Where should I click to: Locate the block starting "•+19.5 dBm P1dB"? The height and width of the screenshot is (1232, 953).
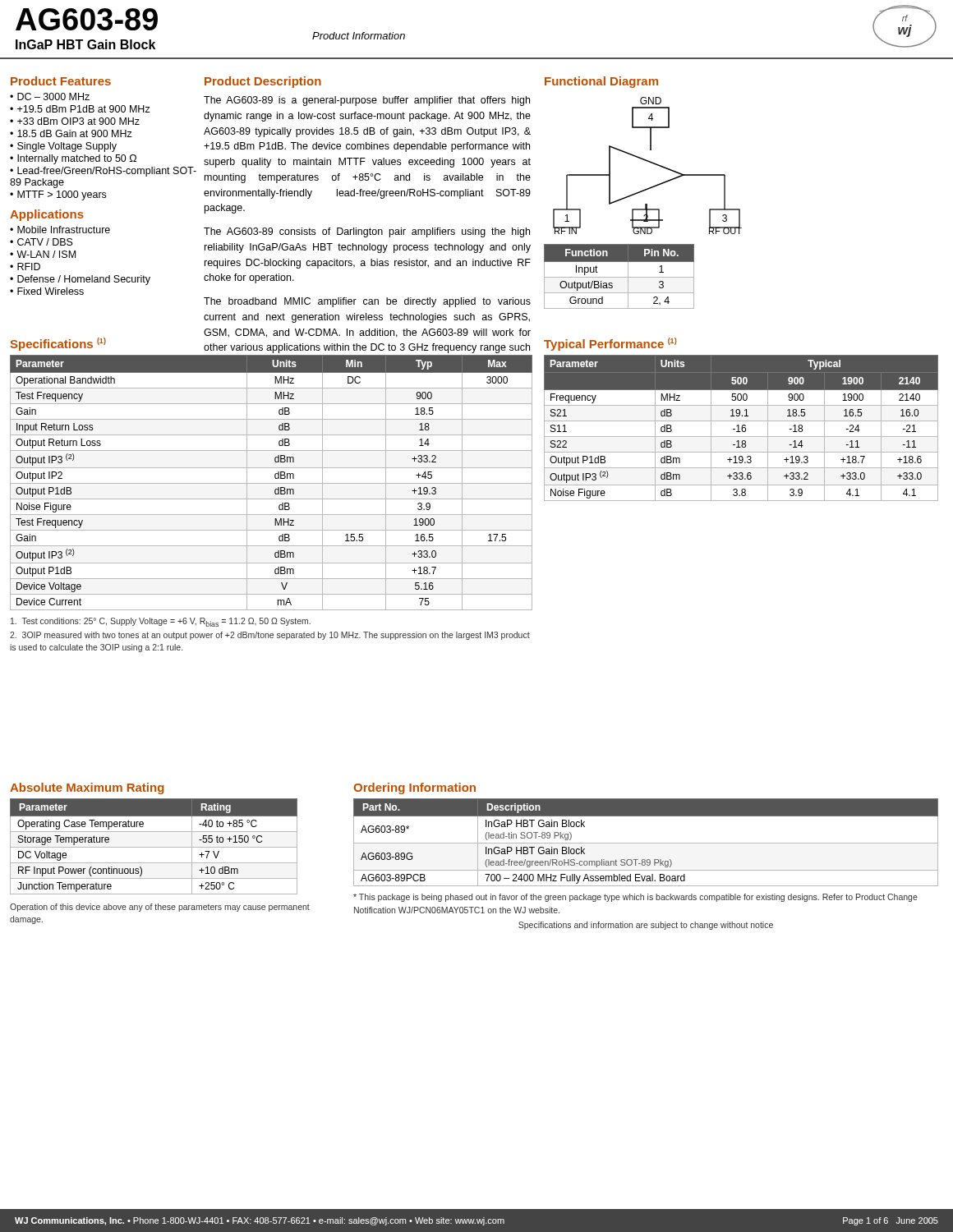coord(80,109)
